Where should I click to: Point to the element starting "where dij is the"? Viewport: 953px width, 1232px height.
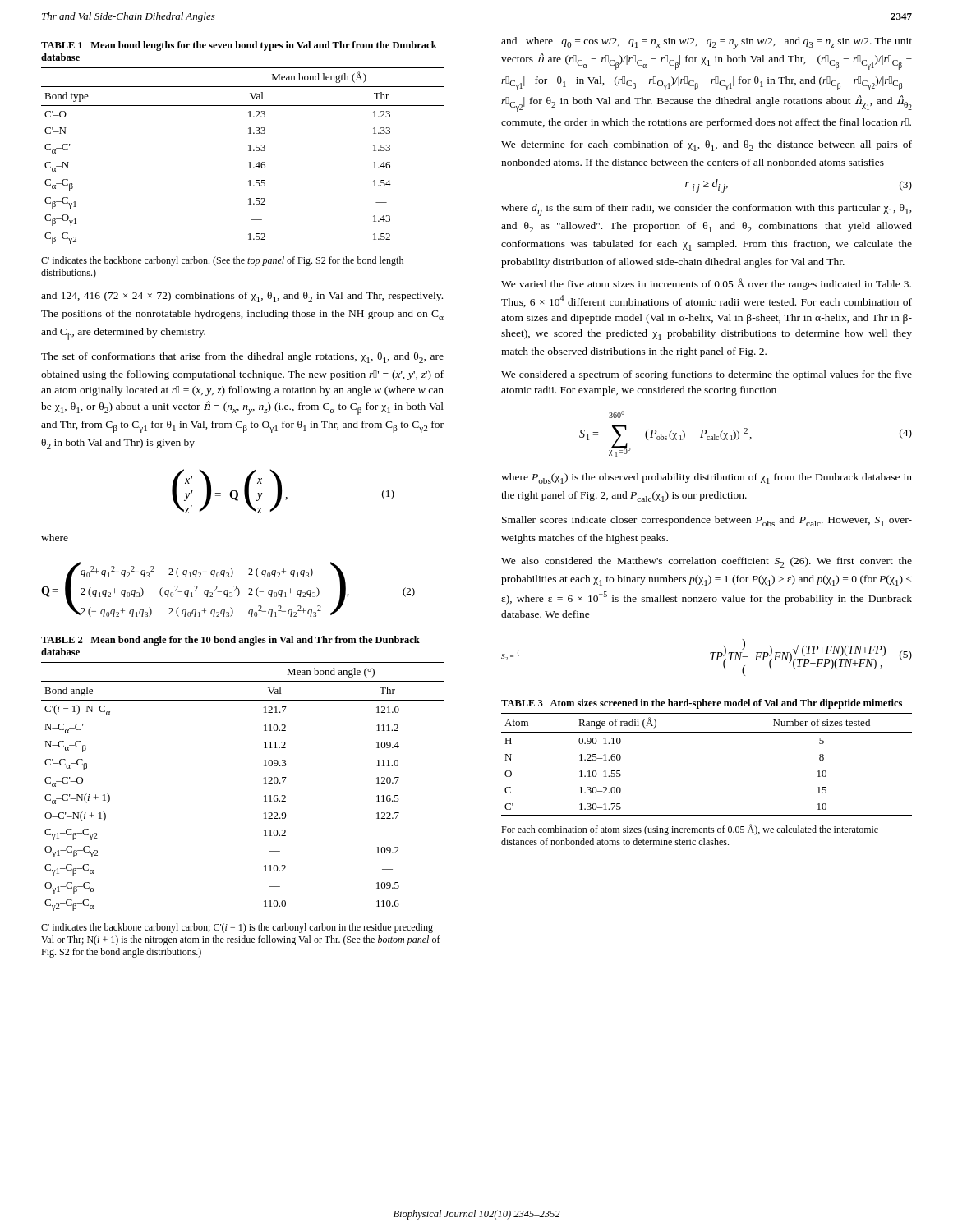pos(707,234)
